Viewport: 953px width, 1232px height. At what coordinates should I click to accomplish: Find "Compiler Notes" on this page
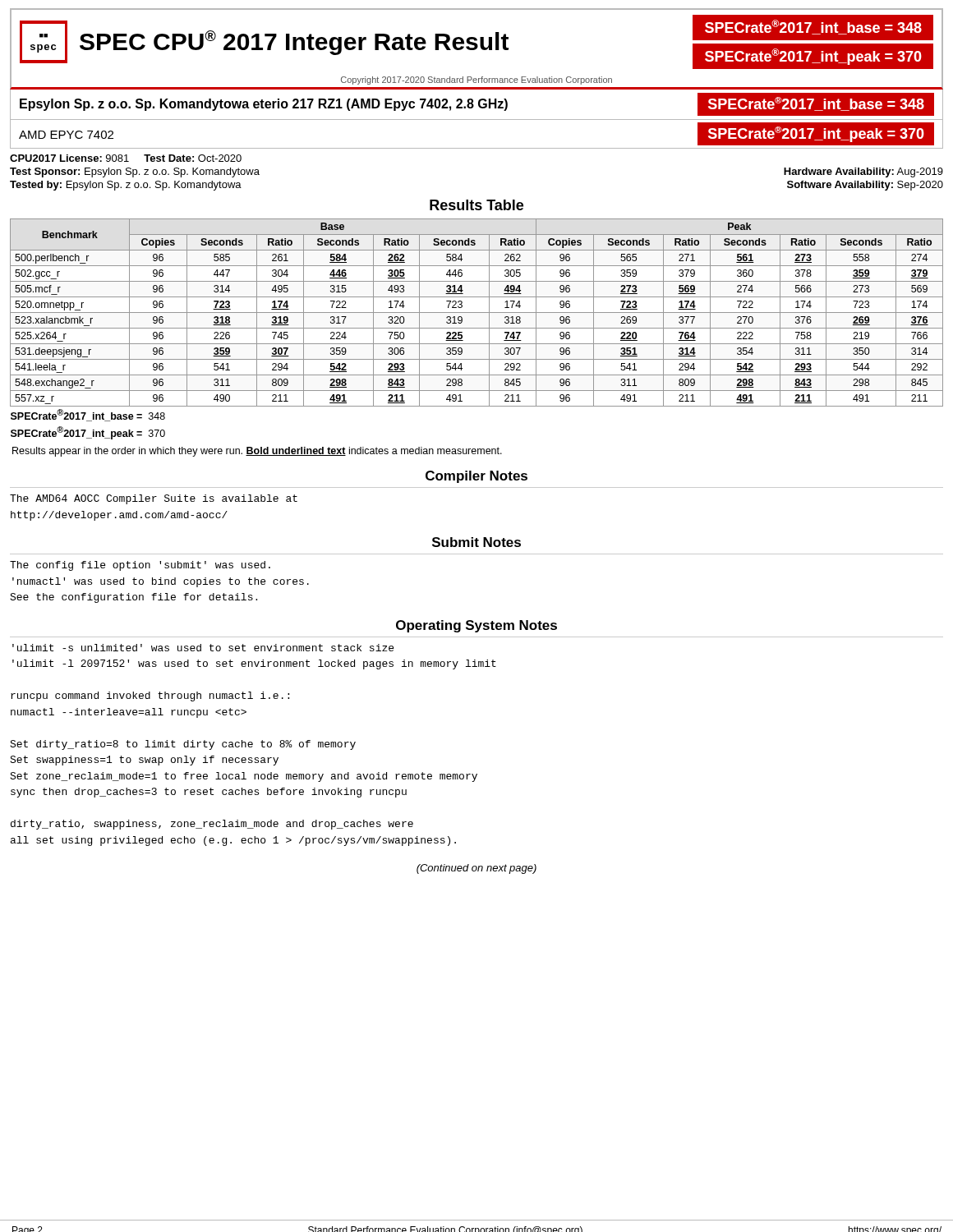[476, 476]
